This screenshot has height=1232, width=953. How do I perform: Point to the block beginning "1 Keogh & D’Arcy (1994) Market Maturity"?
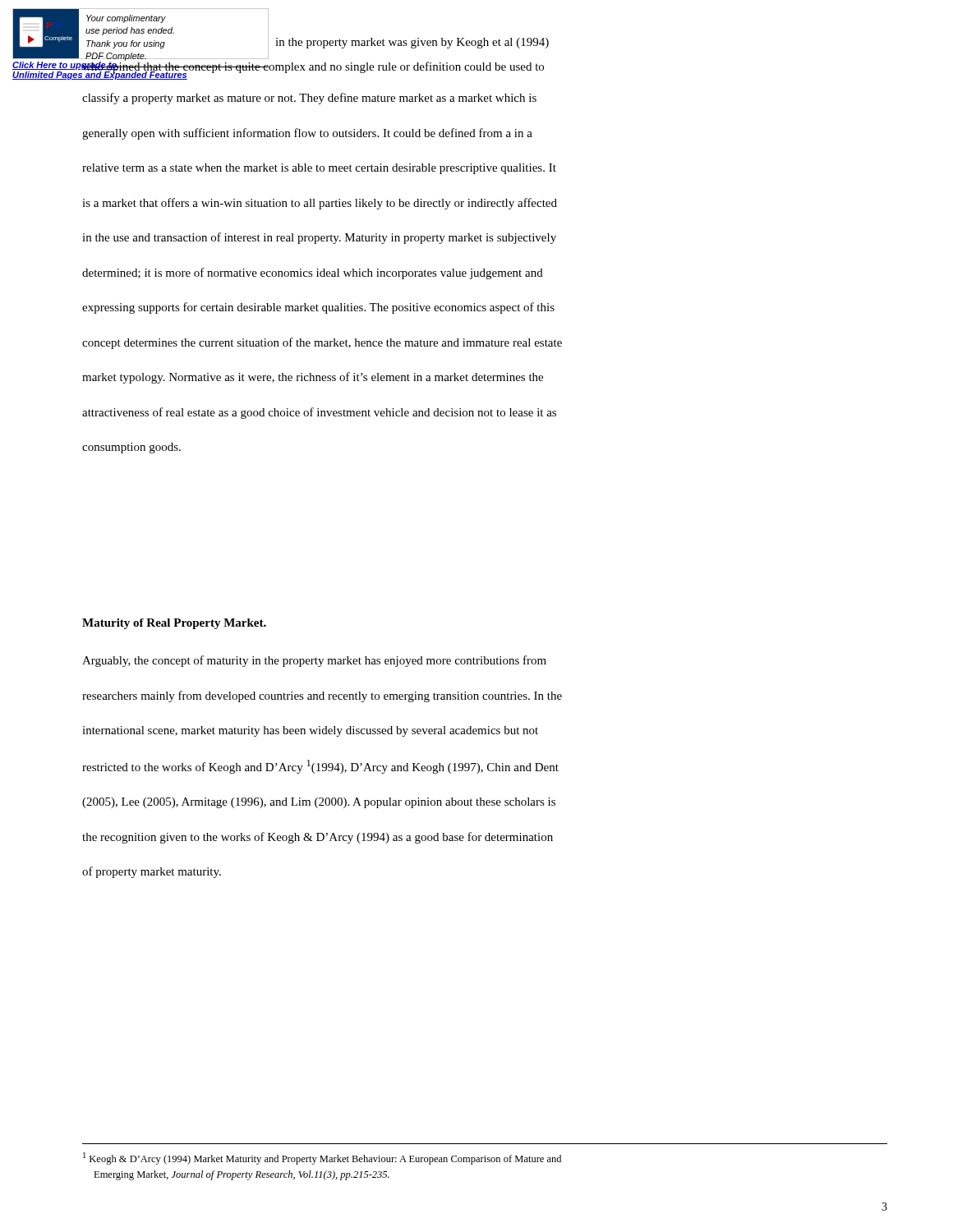coord(485,1166)
